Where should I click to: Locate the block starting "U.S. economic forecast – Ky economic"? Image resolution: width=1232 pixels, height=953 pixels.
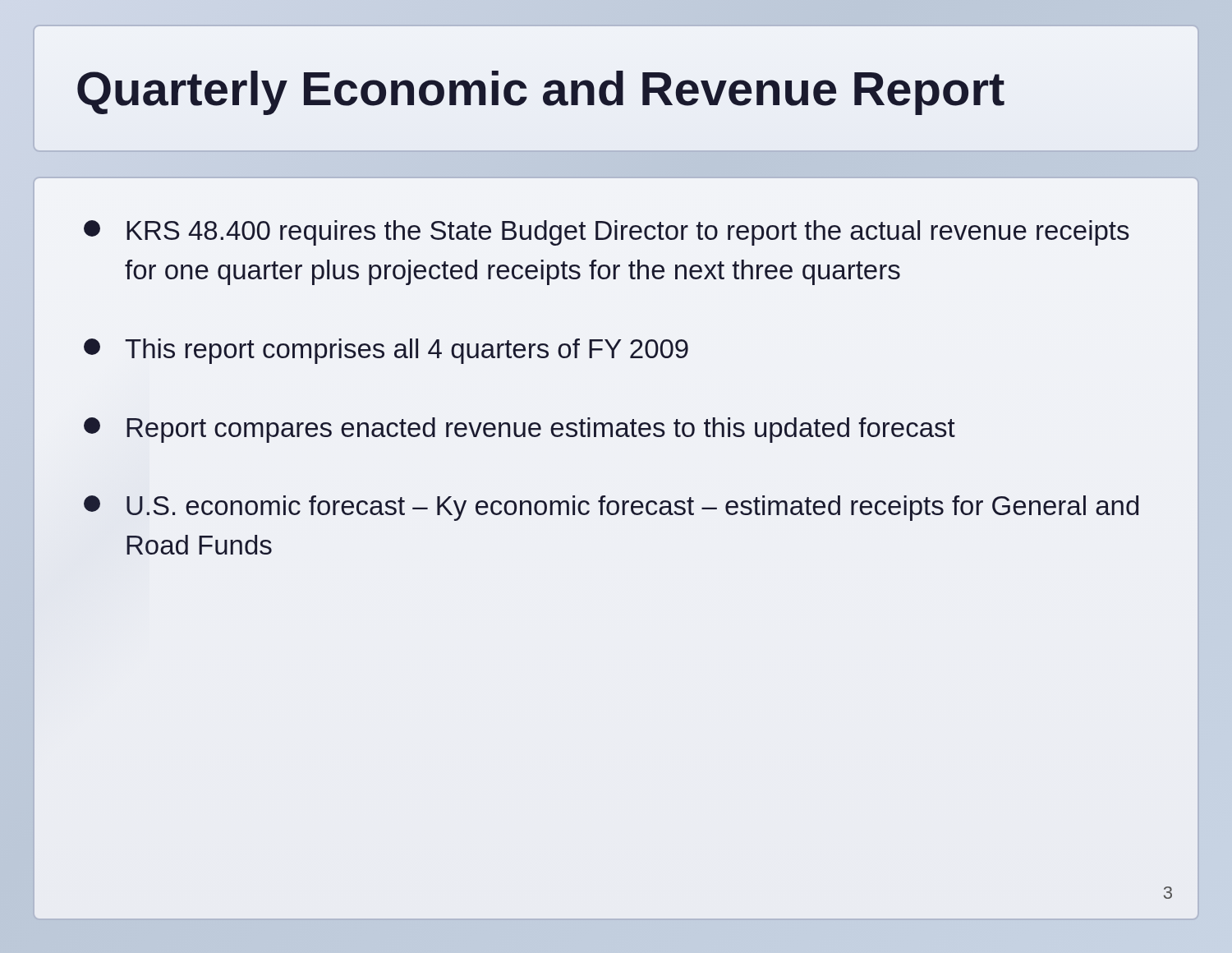pyautogui.click(x=616, y=526)
